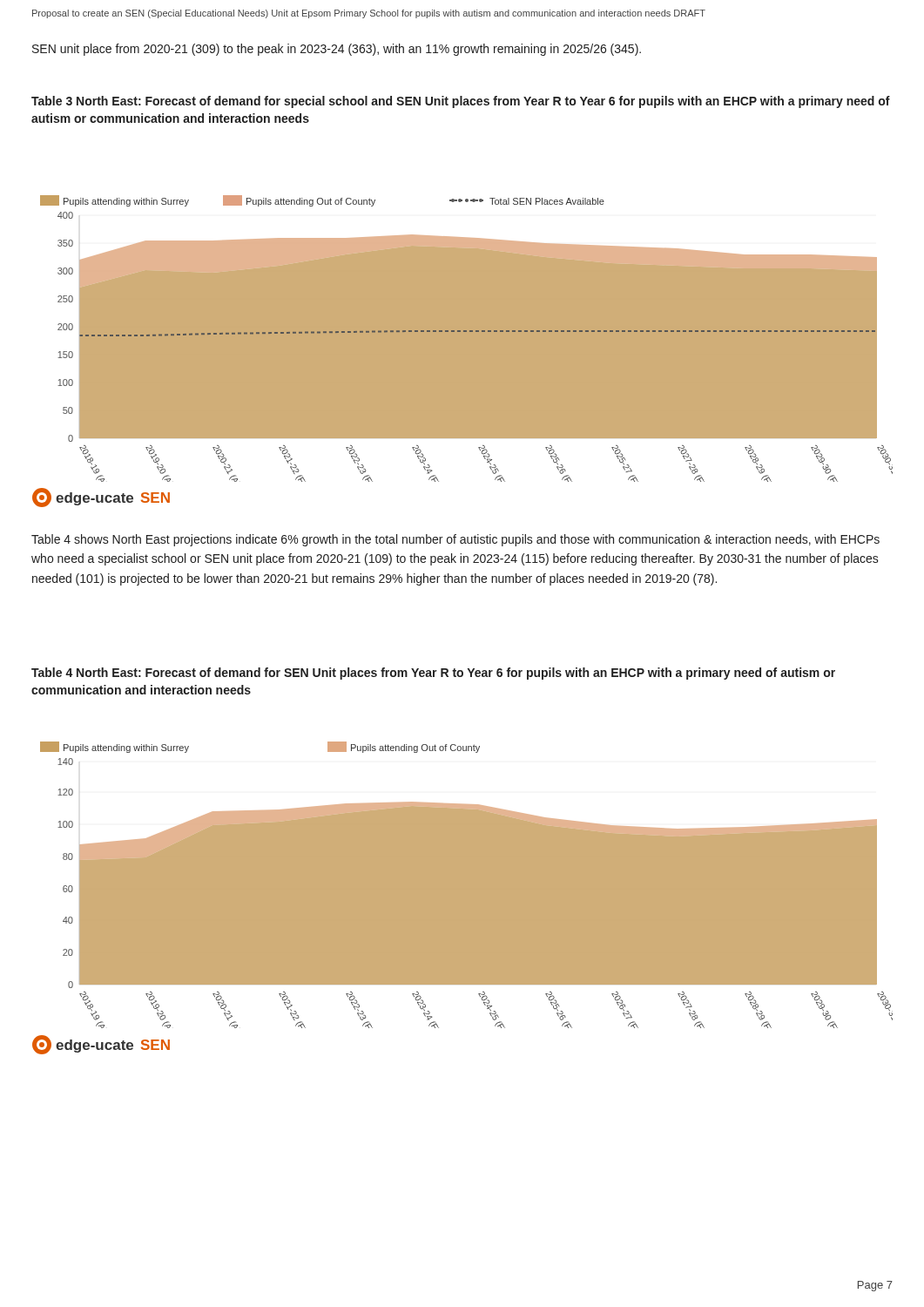
Task: Click on the section header that reads "Table 3 North East: Forecast of demand for"
Action: pyautogui.click(x=460, y=110)
